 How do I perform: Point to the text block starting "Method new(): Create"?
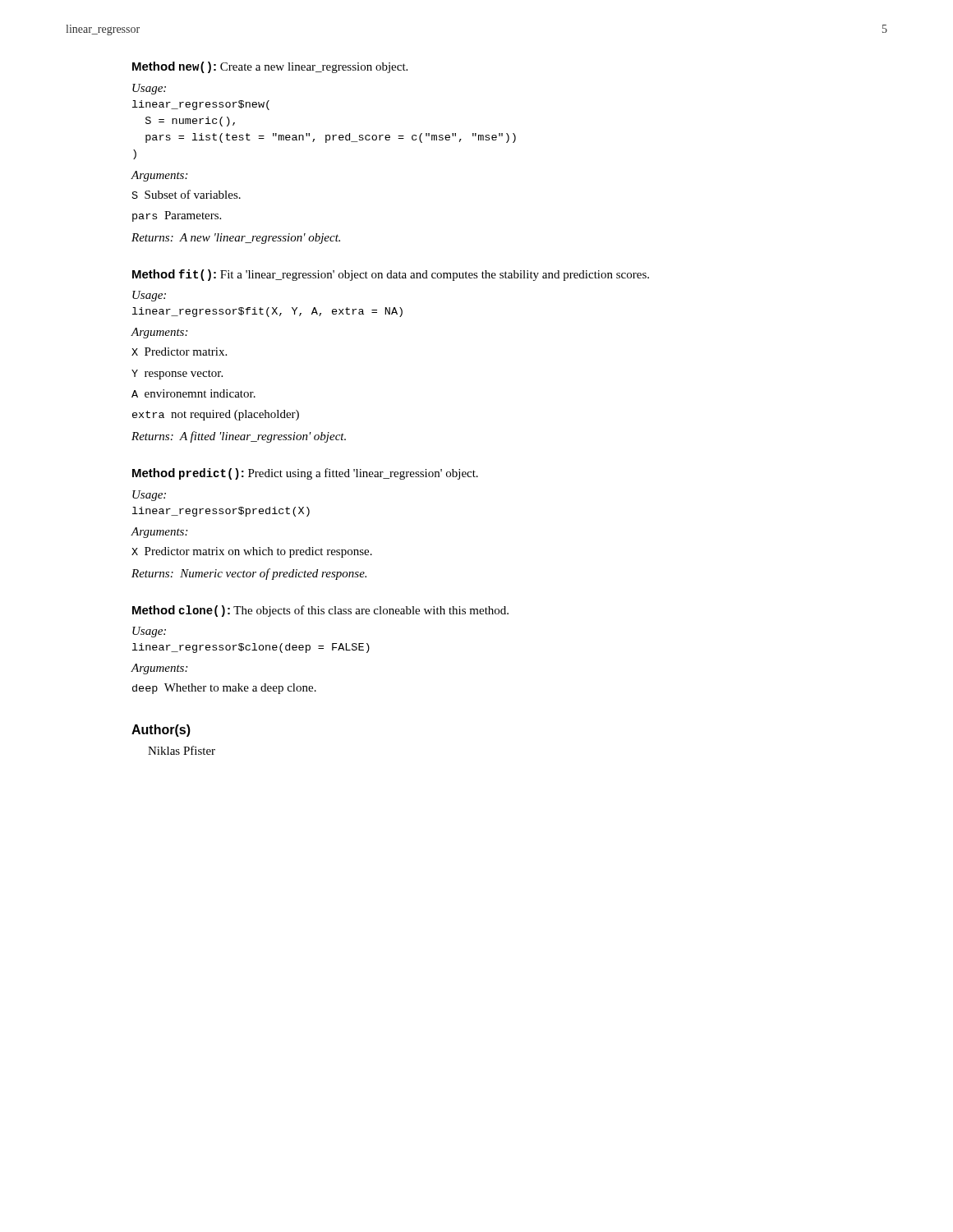pyautogui.click(x=509, y=152)
